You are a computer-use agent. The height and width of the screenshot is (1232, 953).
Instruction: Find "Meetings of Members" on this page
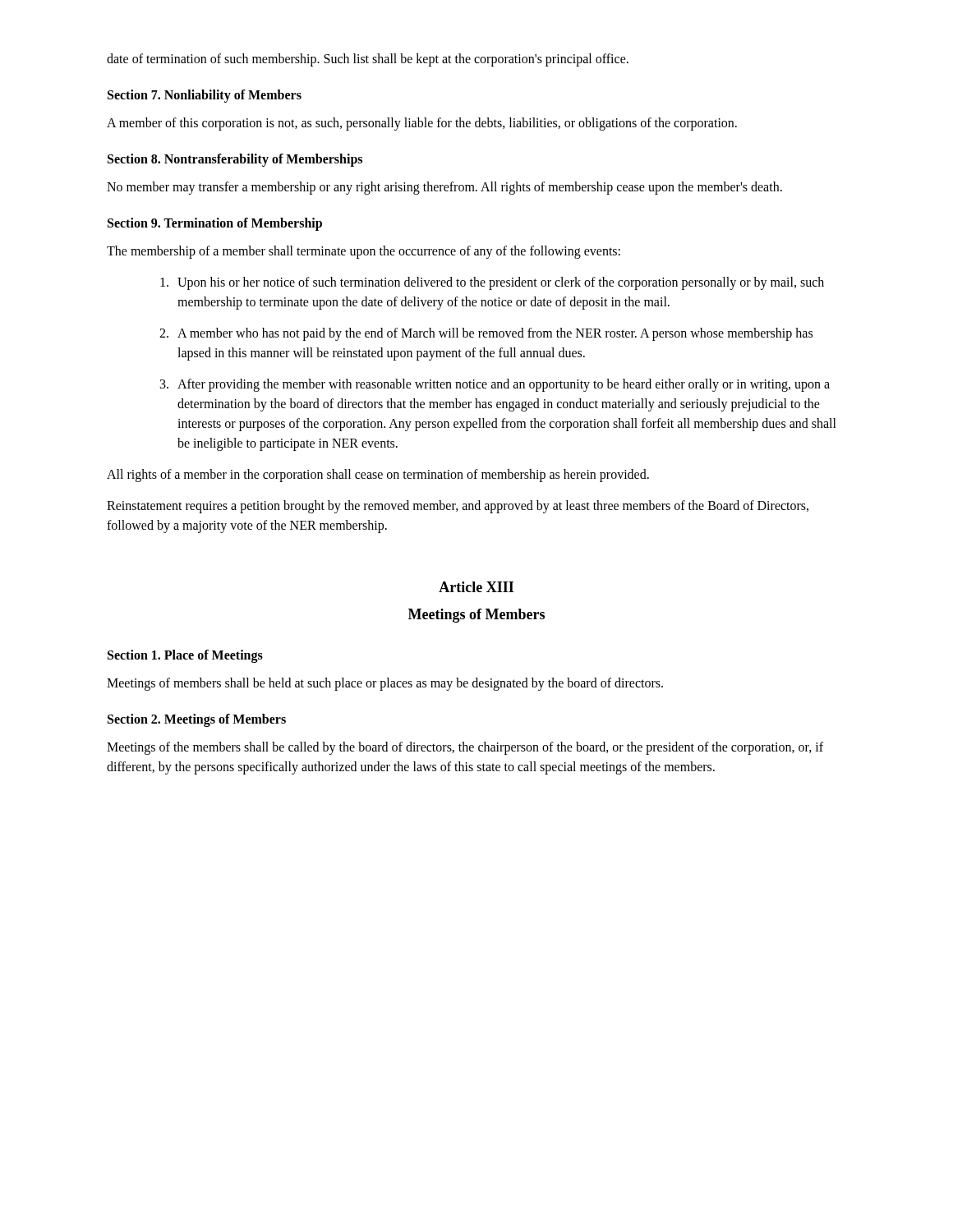[x=476, y=614]
